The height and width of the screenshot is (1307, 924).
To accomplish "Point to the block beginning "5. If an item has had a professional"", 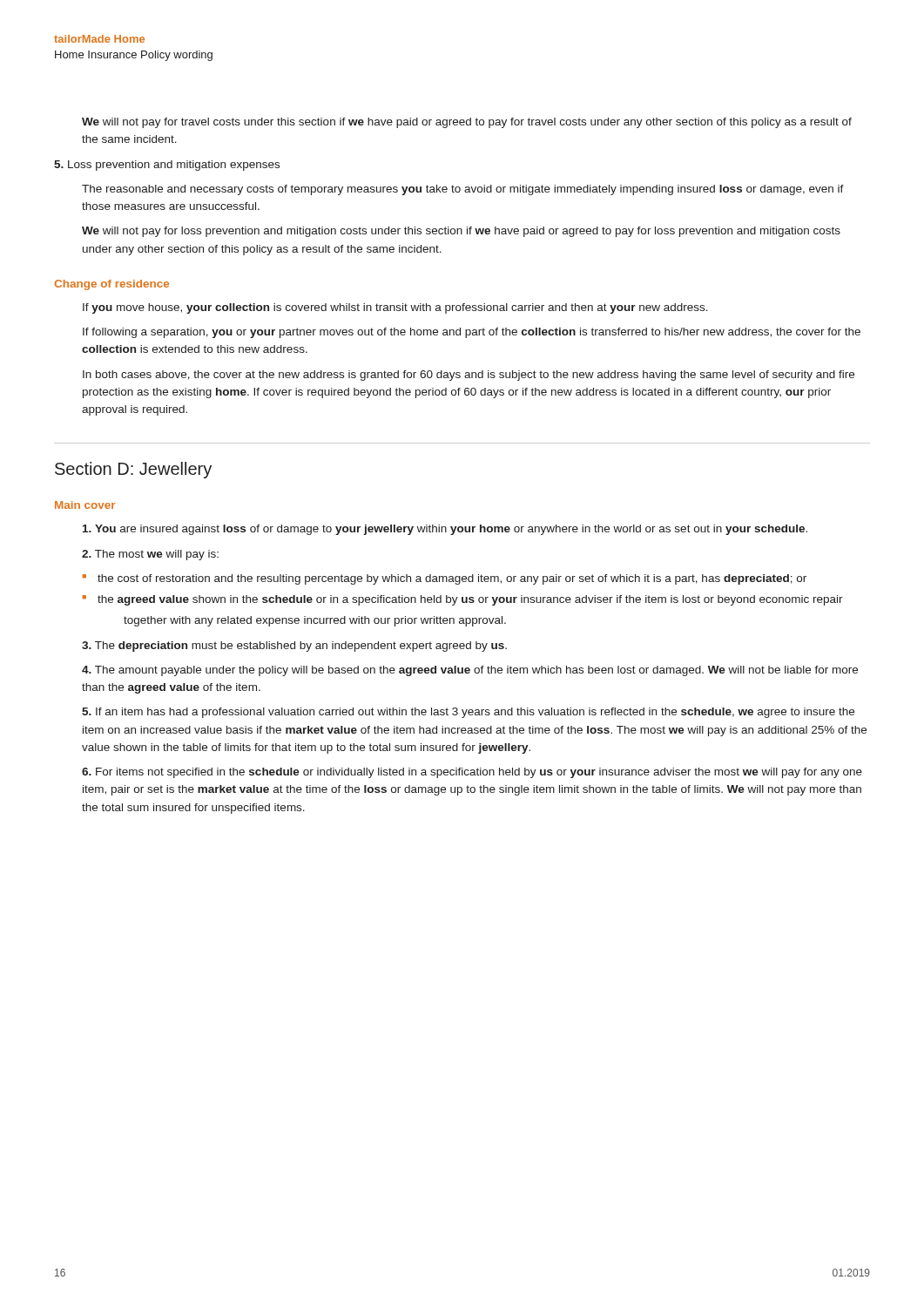I will point(476,730).
